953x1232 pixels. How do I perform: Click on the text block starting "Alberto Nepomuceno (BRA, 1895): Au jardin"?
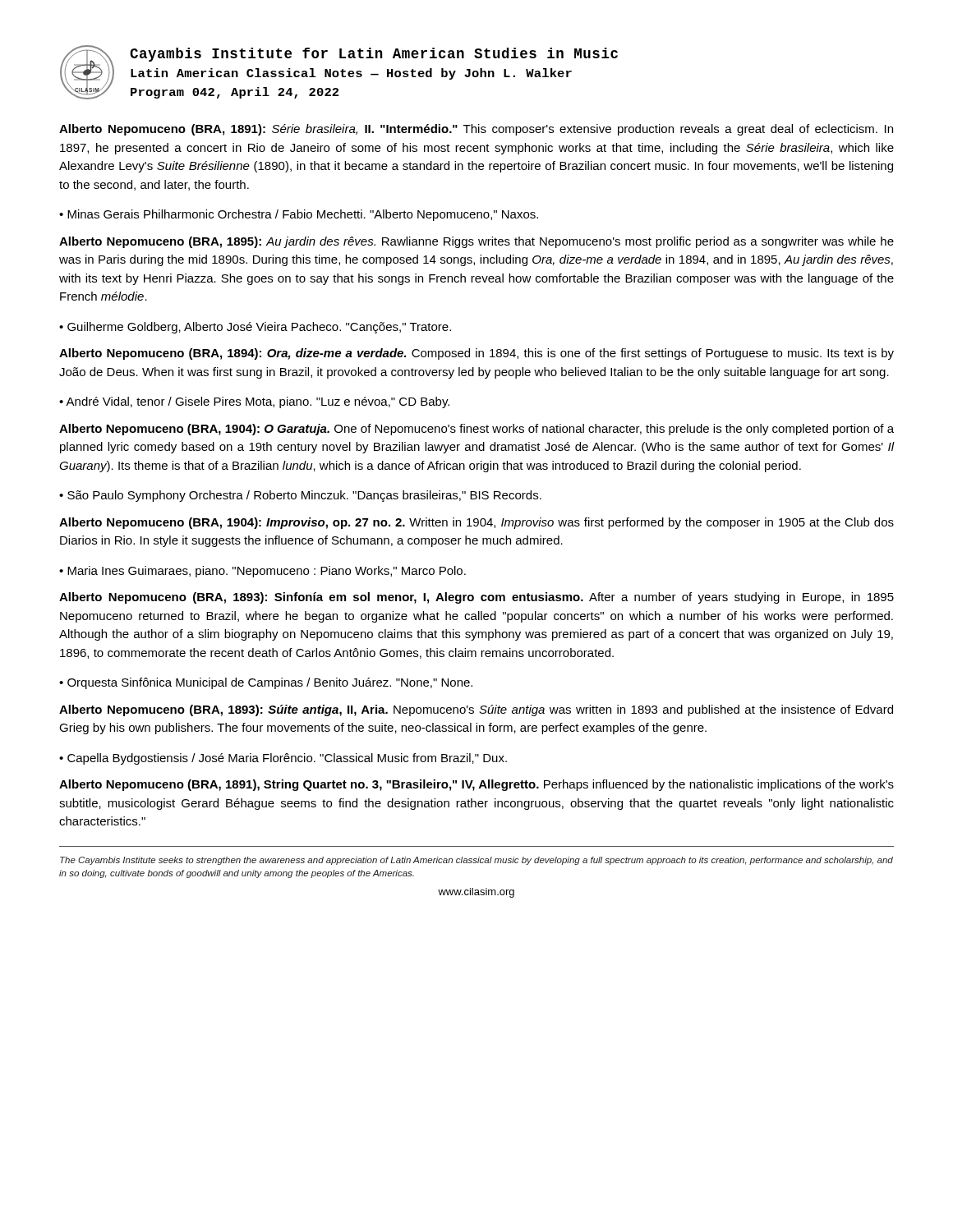pyautogui.click(x=476, y=269)
